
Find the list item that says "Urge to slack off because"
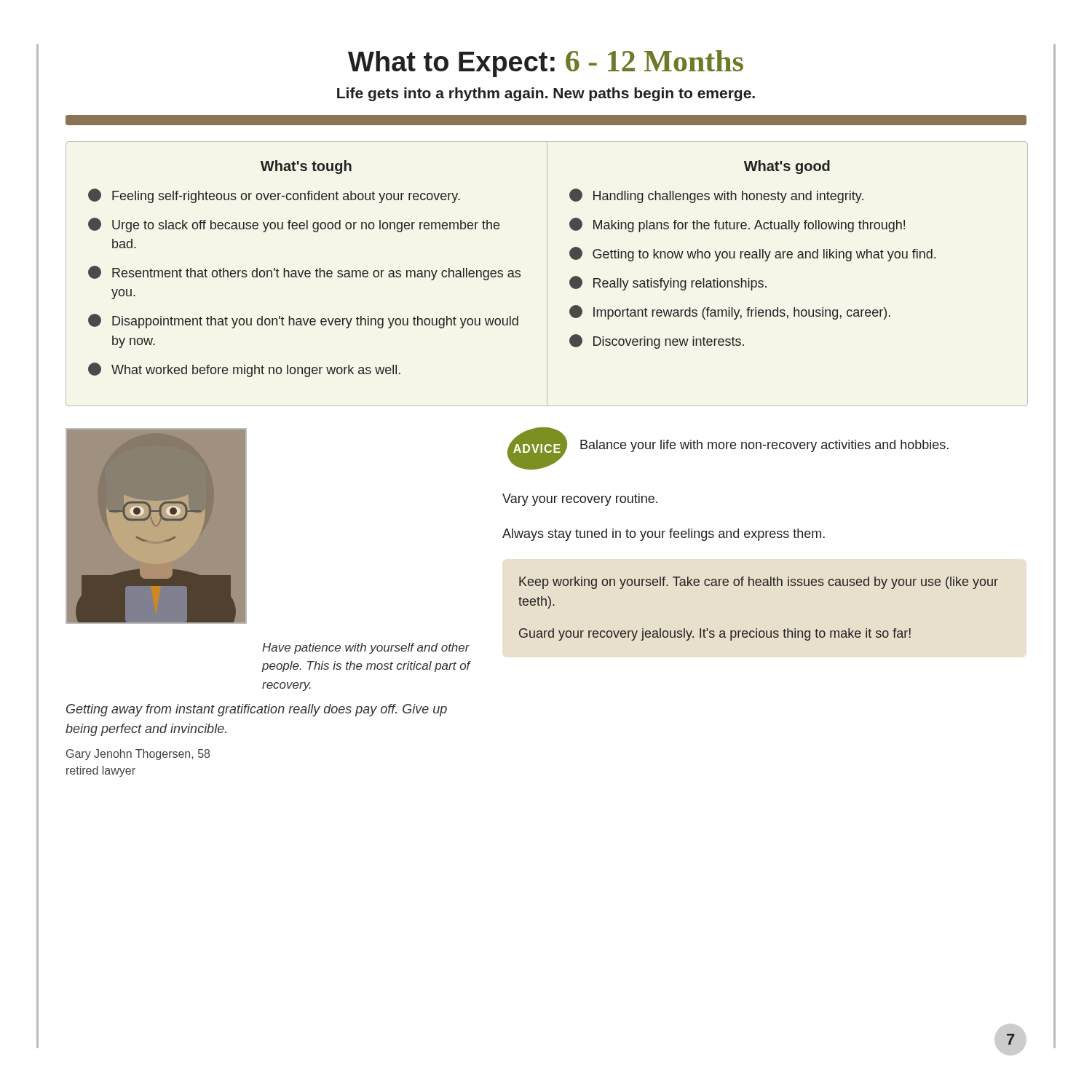[x=306, y=235]
